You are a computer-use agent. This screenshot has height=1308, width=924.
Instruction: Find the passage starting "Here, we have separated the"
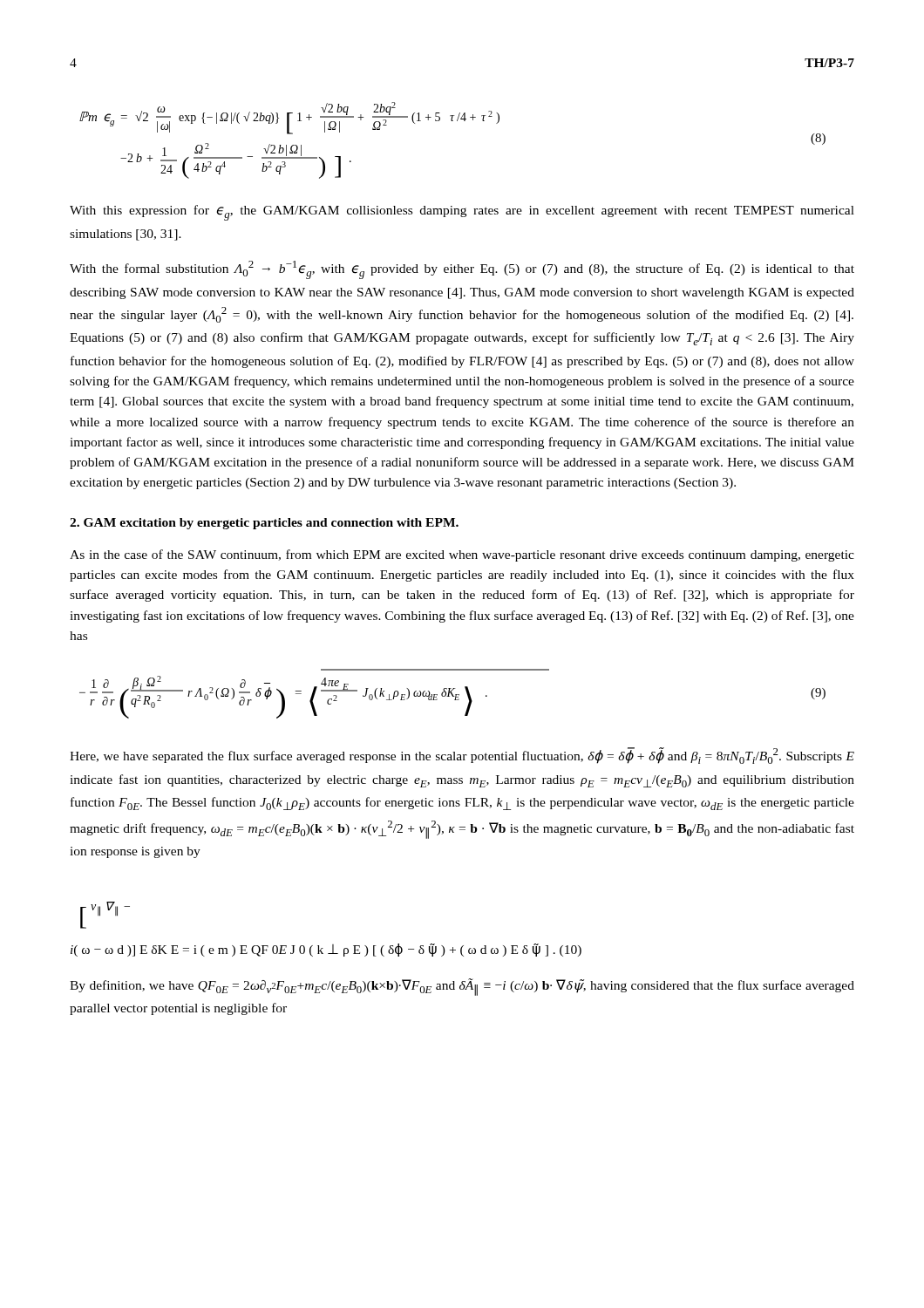pos(462,802)
